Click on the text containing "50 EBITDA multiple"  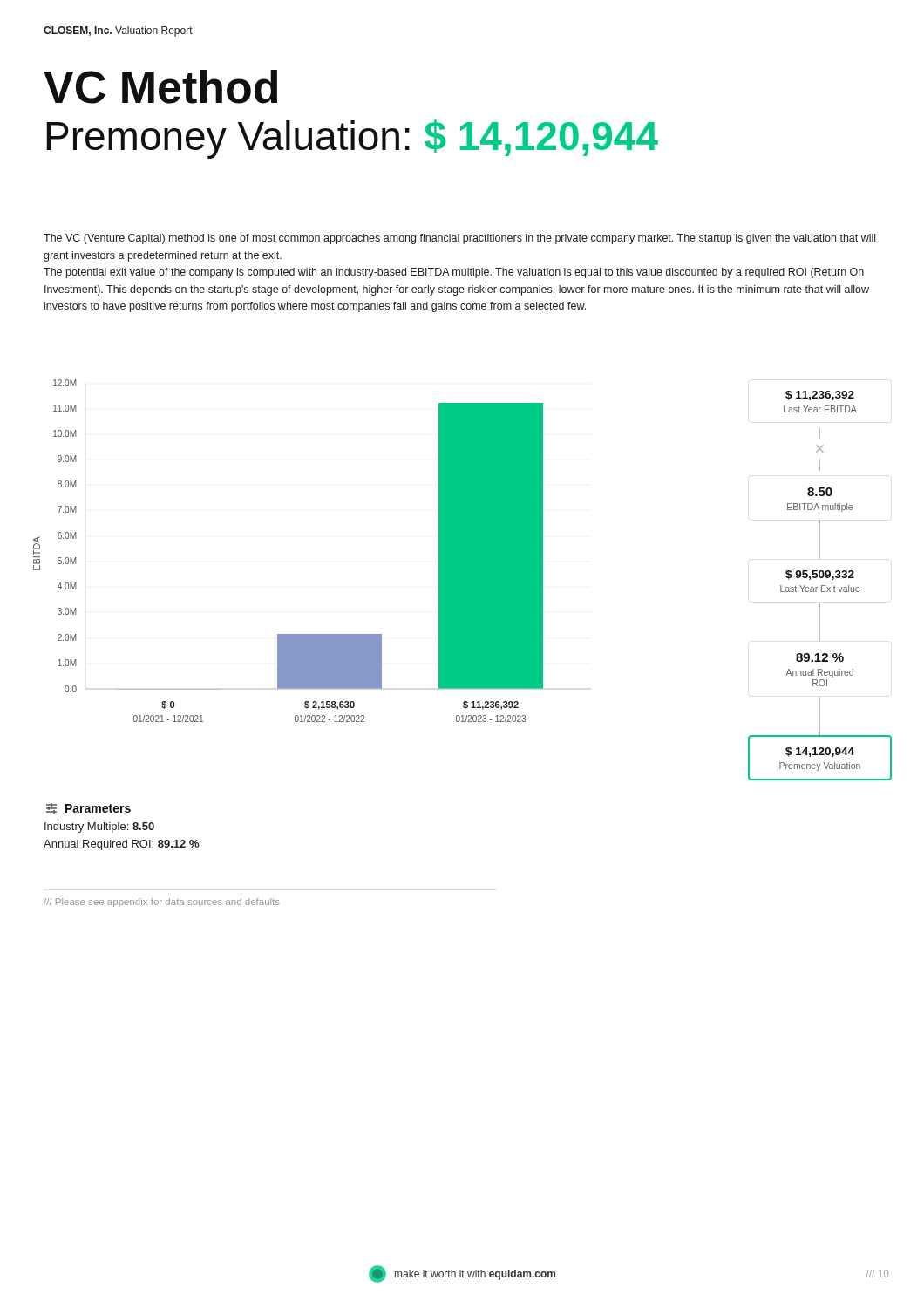click(820, 498)
